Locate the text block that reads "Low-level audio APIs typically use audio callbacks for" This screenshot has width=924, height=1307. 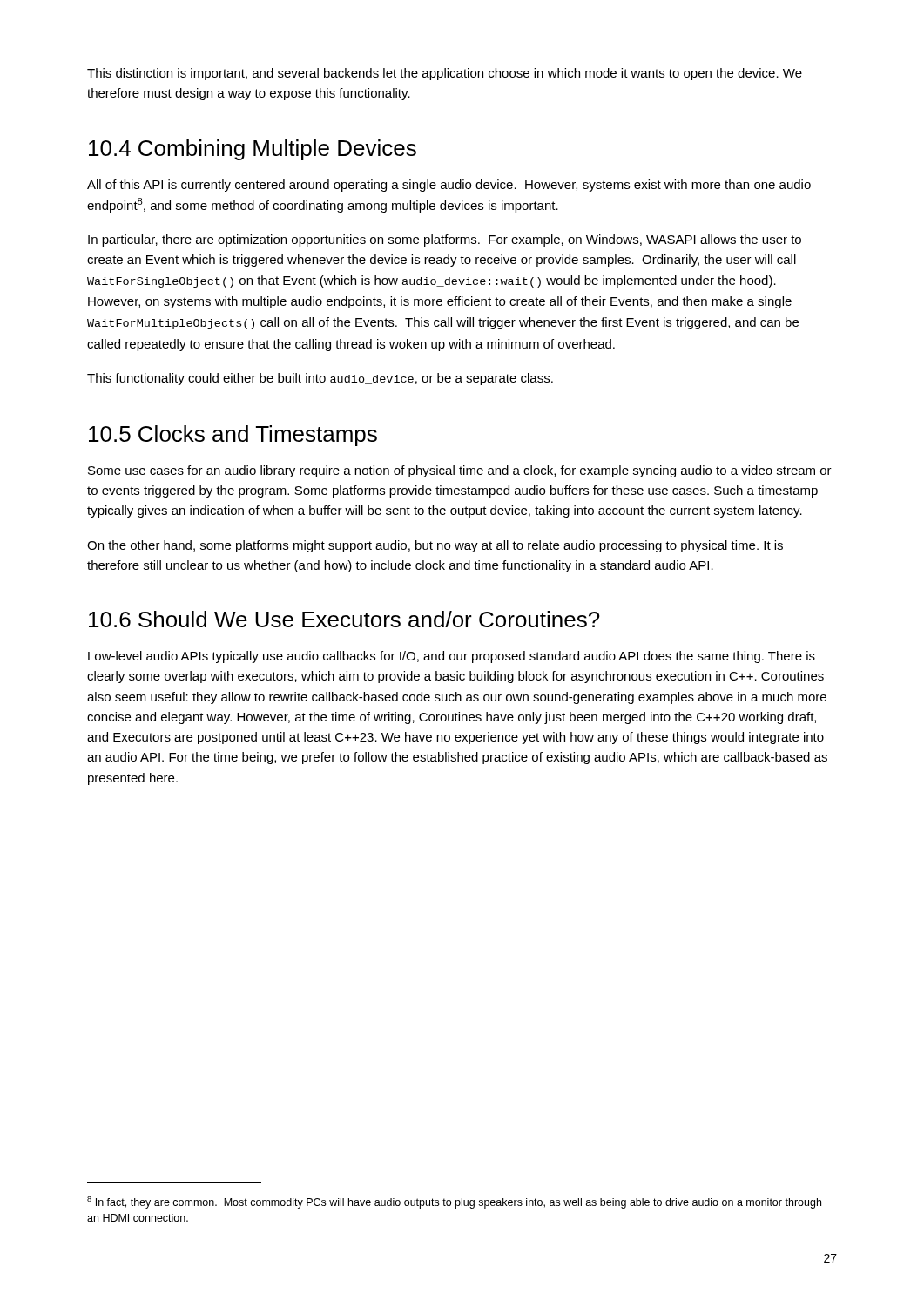[x=457, y=716]
